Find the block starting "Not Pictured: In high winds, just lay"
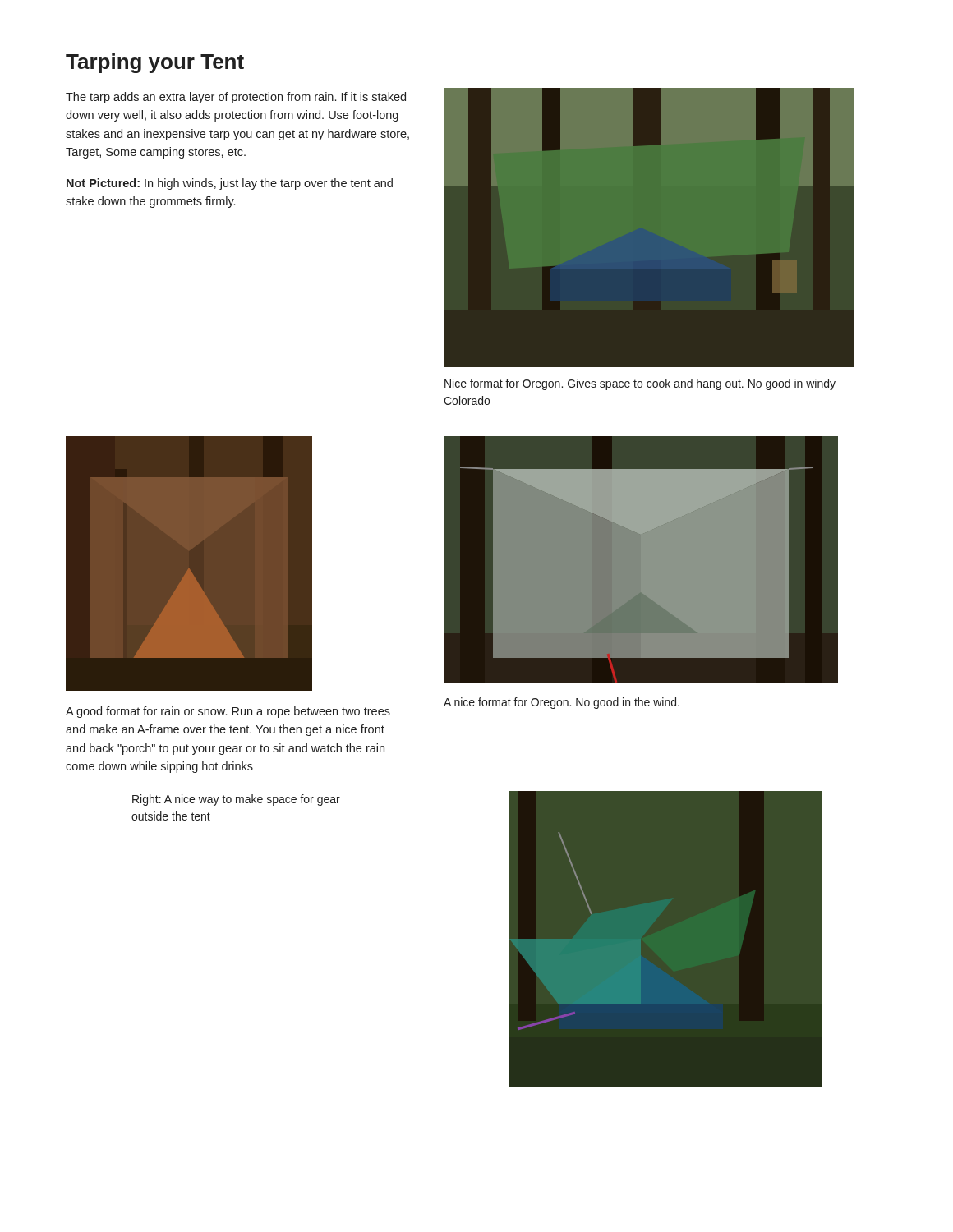The height and width of the screenshot is (1232, 953). [230, 192]
